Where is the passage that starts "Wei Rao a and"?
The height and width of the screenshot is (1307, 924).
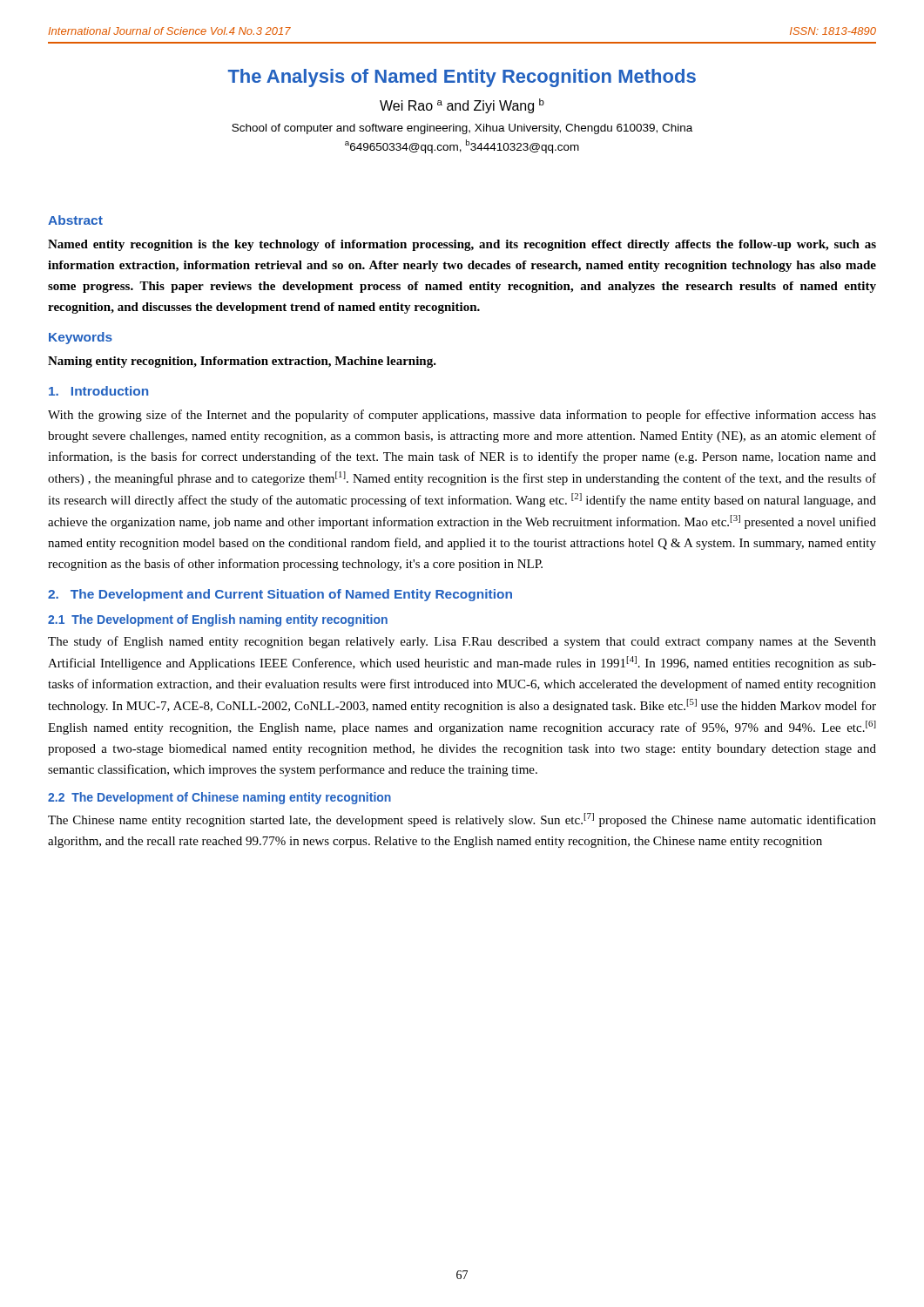tap(462, 105)
